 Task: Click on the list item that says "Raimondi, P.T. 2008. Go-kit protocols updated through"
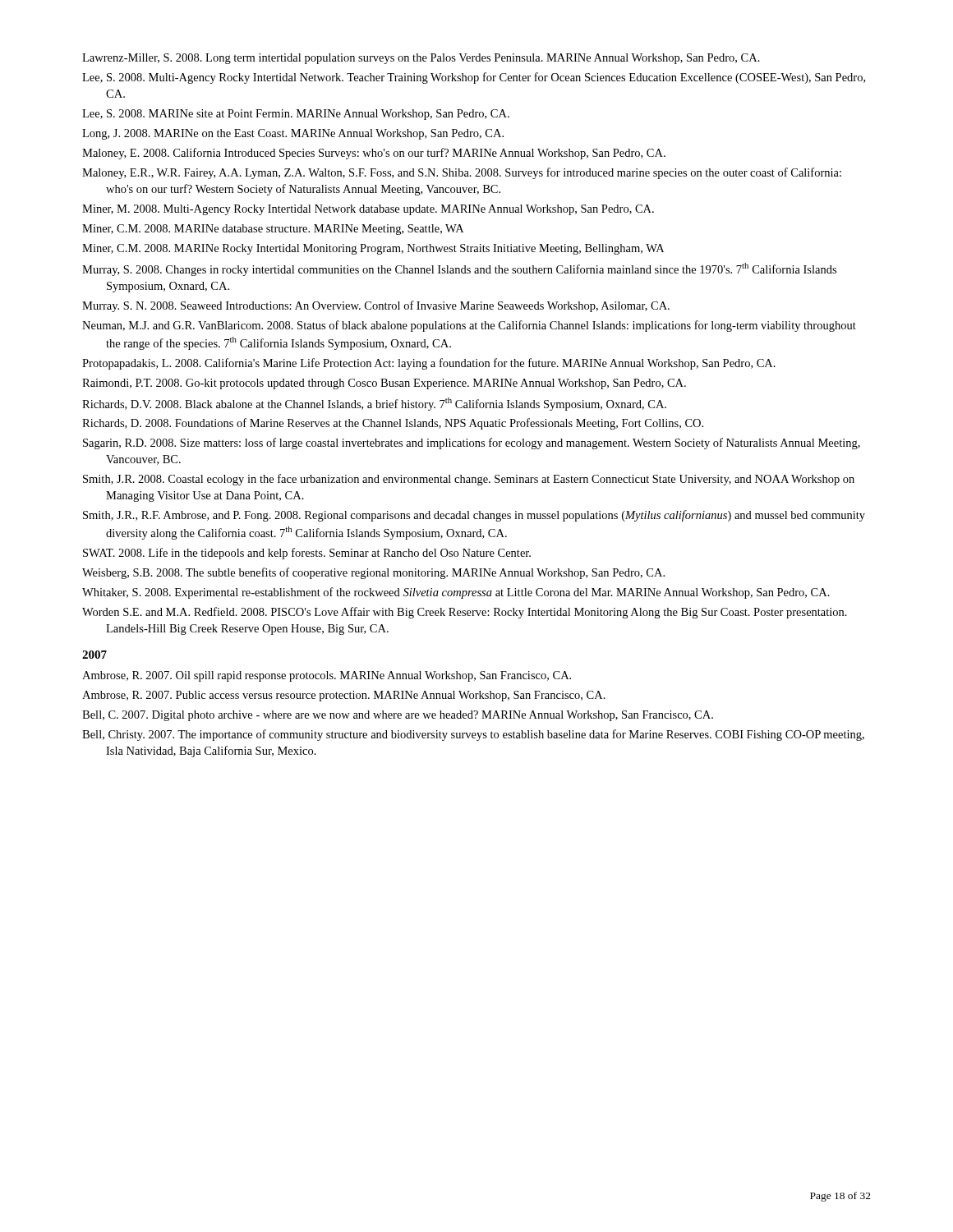pyautogui.click(x=476, y=382)
